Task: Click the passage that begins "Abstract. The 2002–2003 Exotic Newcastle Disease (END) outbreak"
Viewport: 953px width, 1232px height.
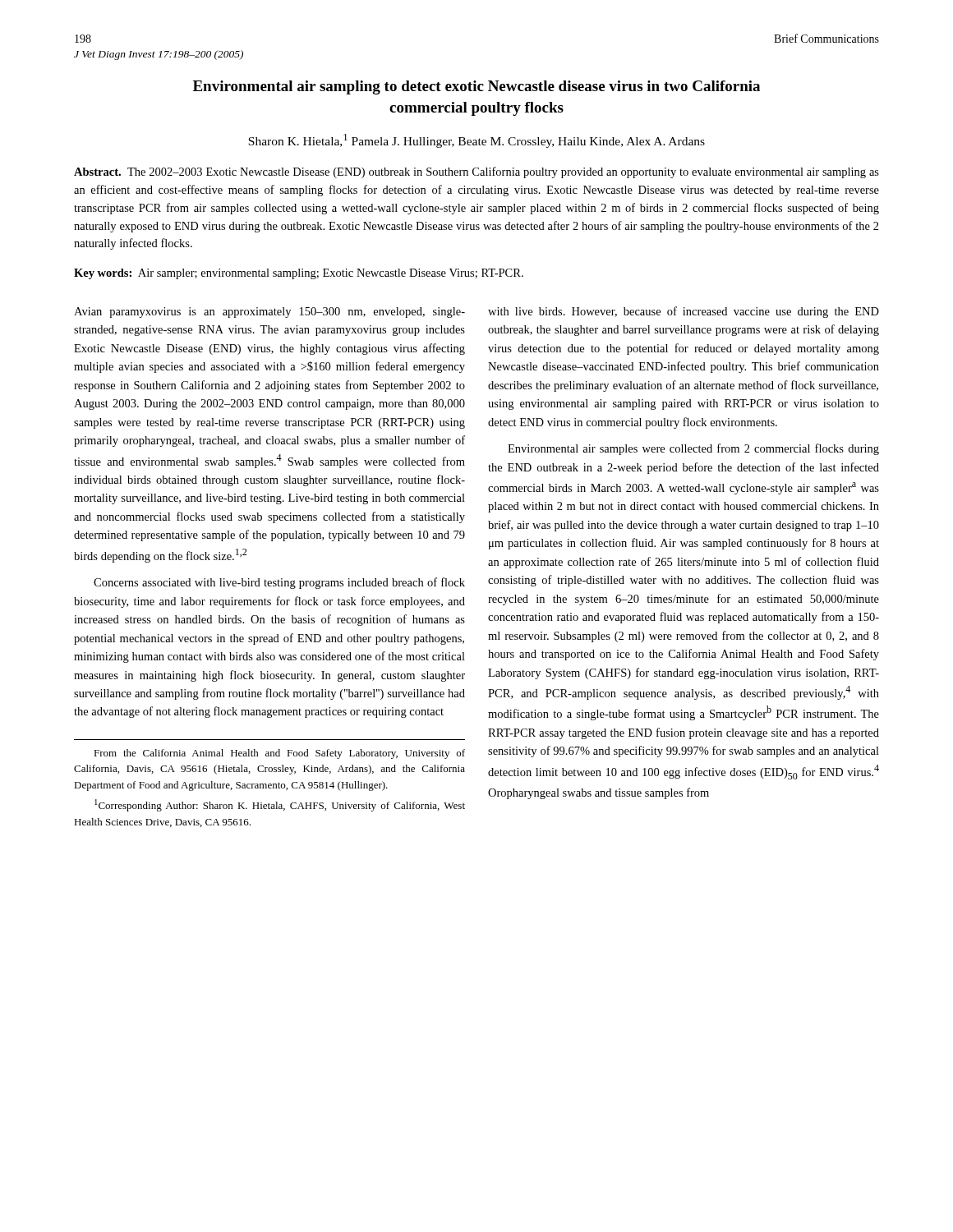Action: pos(476,208)
